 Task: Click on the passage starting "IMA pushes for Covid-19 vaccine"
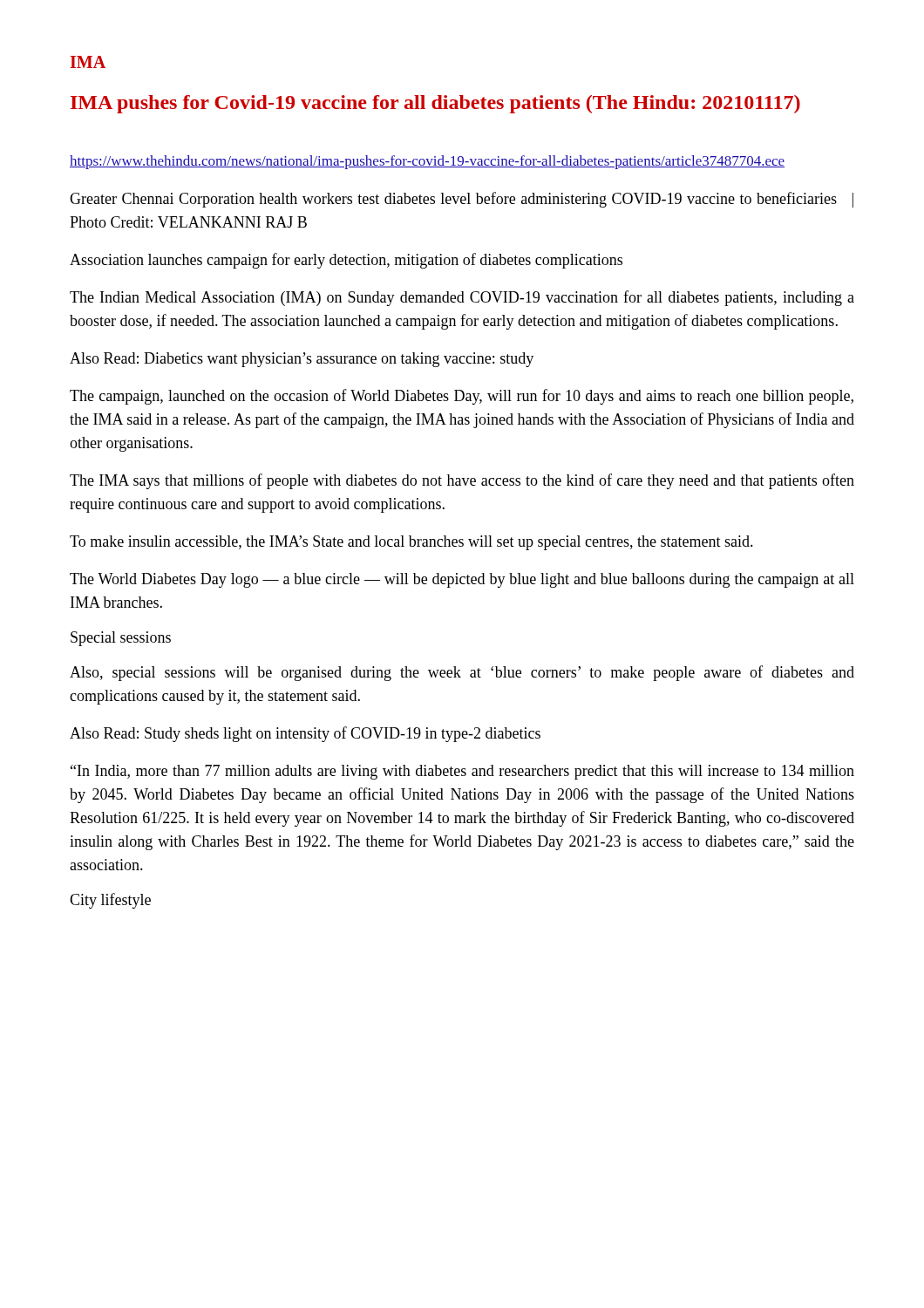tap(435, 102)
